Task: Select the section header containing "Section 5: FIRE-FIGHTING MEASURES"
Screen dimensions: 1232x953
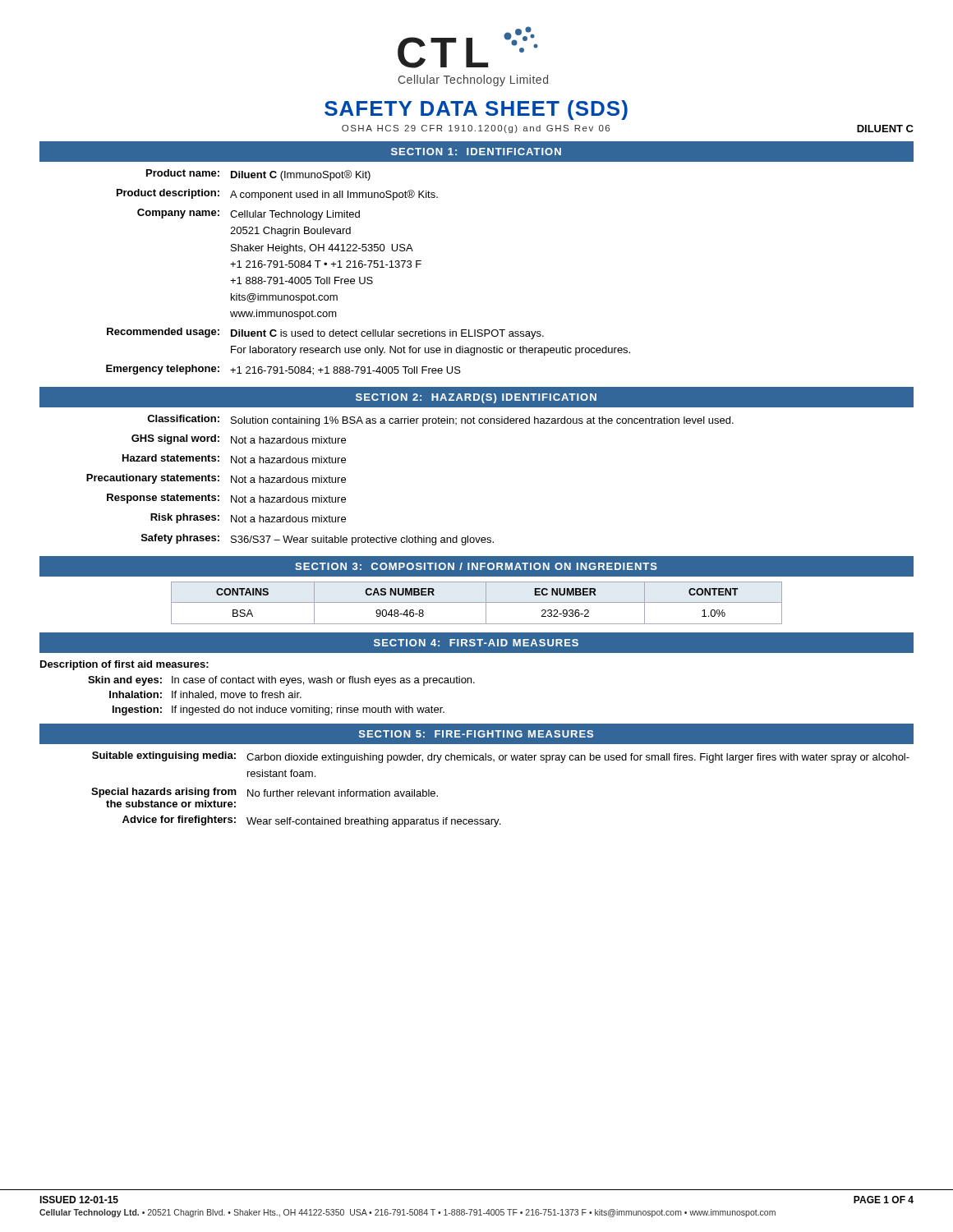Action: [476, 734]
